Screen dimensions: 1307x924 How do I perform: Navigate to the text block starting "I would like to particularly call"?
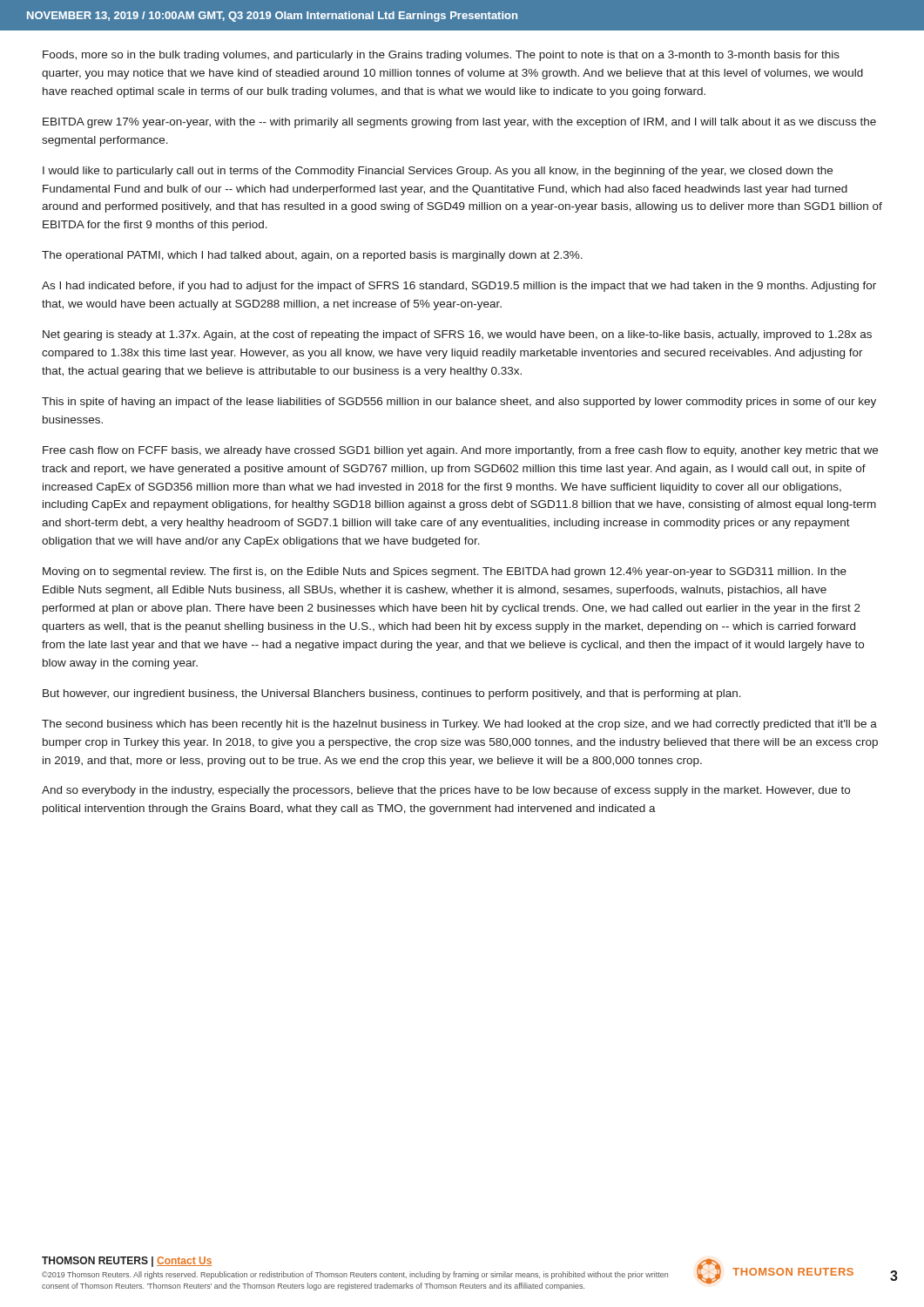462,197
